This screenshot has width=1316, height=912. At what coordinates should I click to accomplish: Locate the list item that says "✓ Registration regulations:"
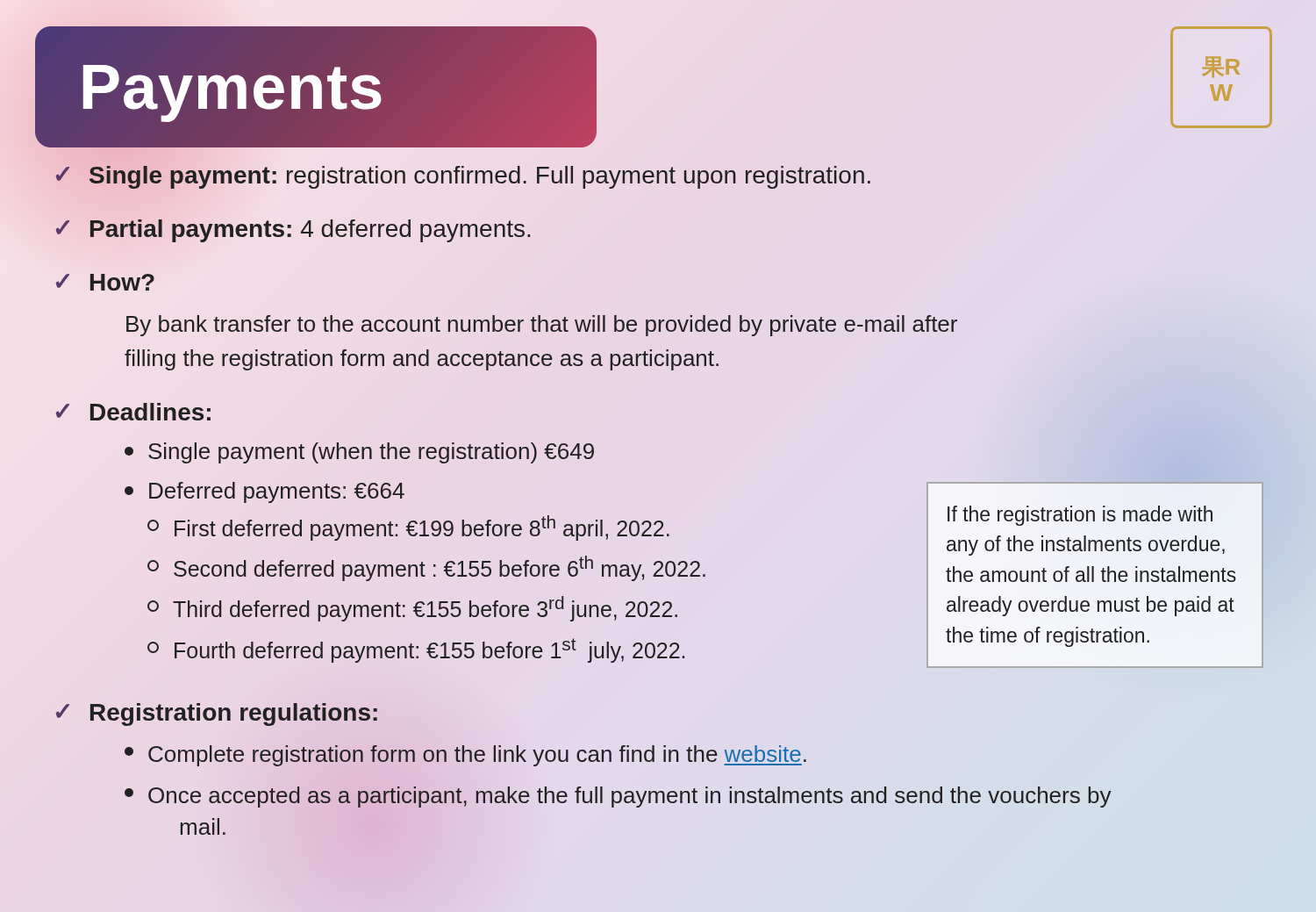pos(216,712)
